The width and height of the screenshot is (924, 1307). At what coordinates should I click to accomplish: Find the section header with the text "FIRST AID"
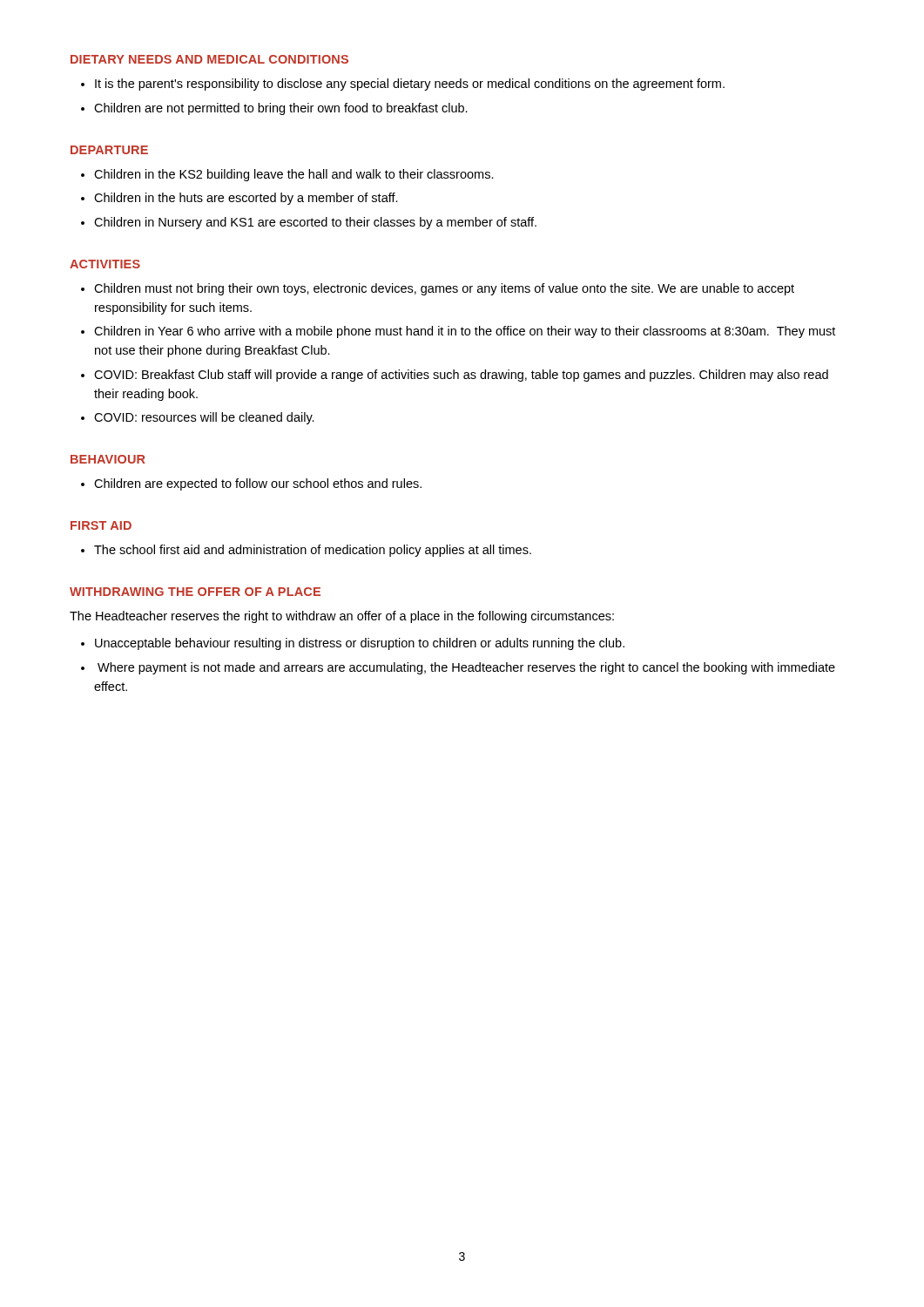click(101, 525)
